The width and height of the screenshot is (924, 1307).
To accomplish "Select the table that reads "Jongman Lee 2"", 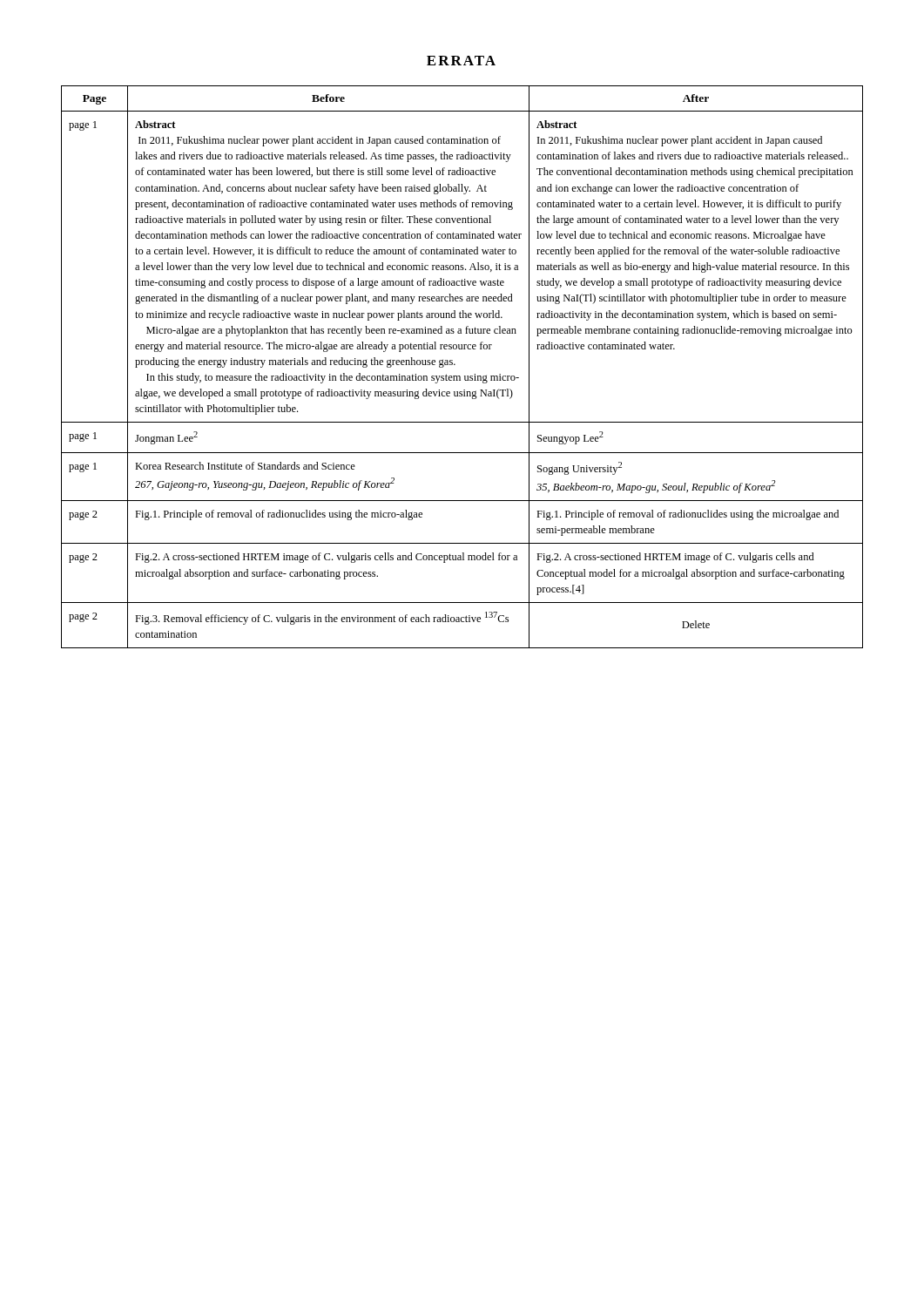I will pos(462,367).
